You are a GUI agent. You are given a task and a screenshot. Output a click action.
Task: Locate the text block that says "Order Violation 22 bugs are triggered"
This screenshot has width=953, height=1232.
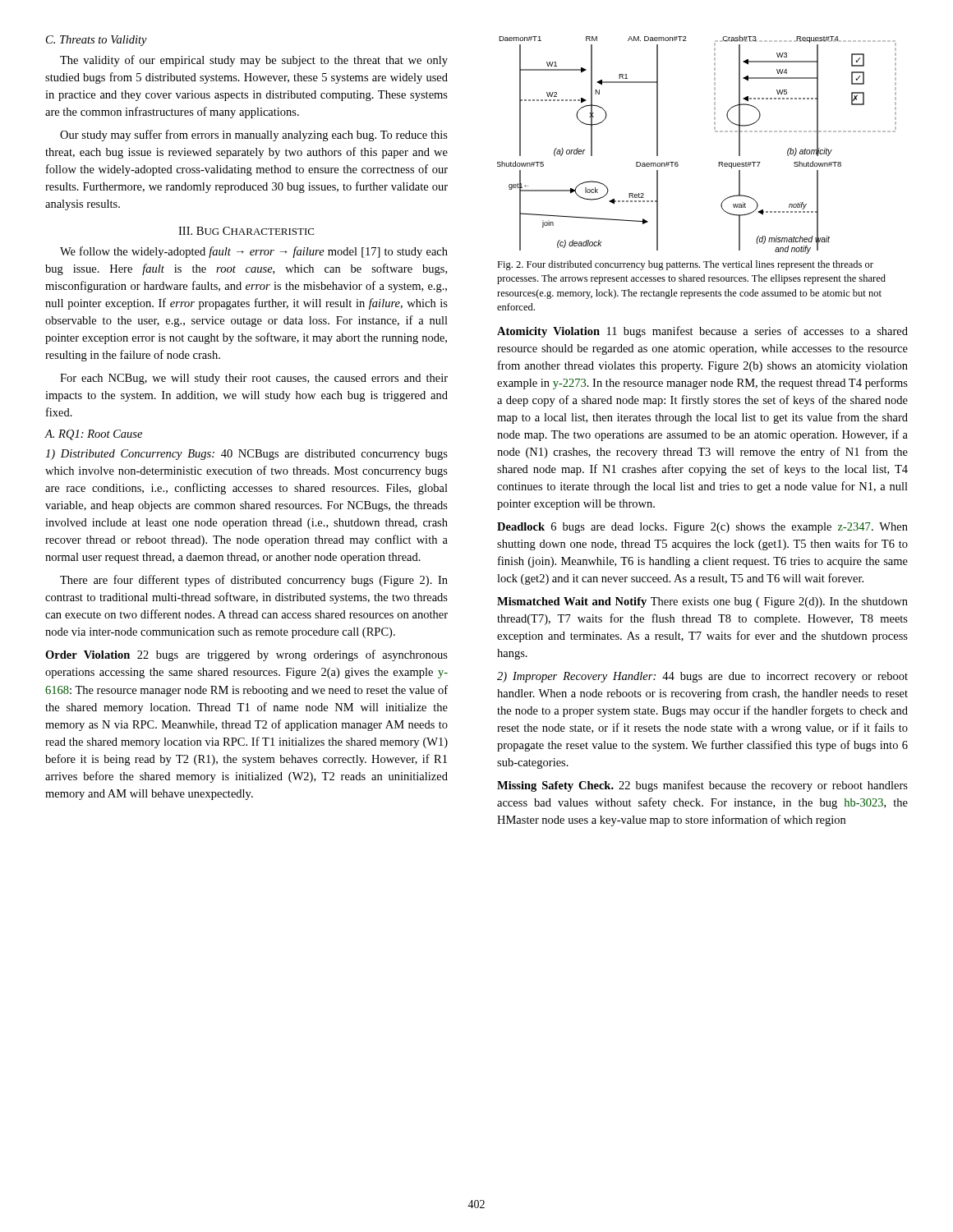pos(246,724)
